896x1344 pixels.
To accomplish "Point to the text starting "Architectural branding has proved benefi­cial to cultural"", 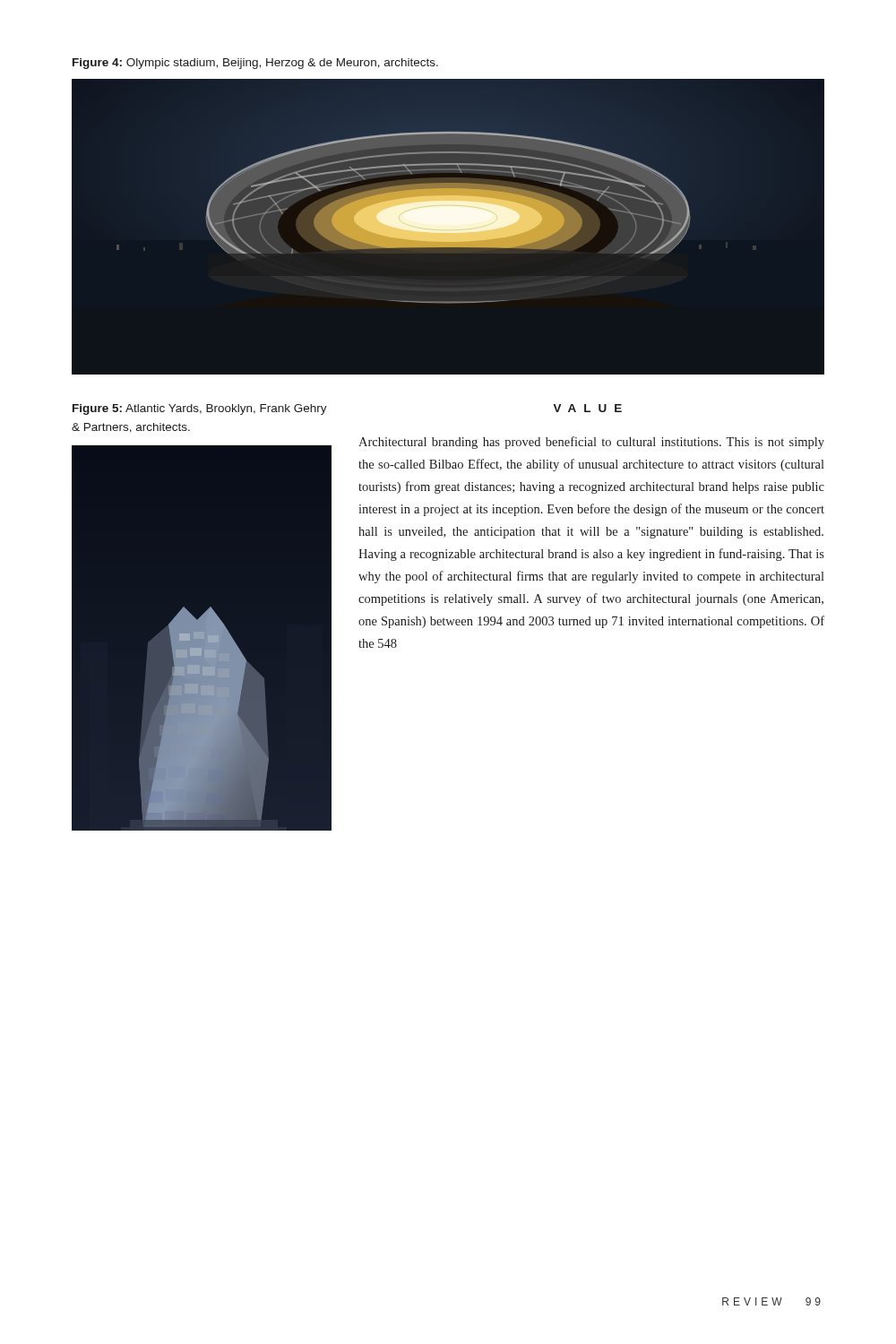I will pyautogui.click(x=591, y=543).
